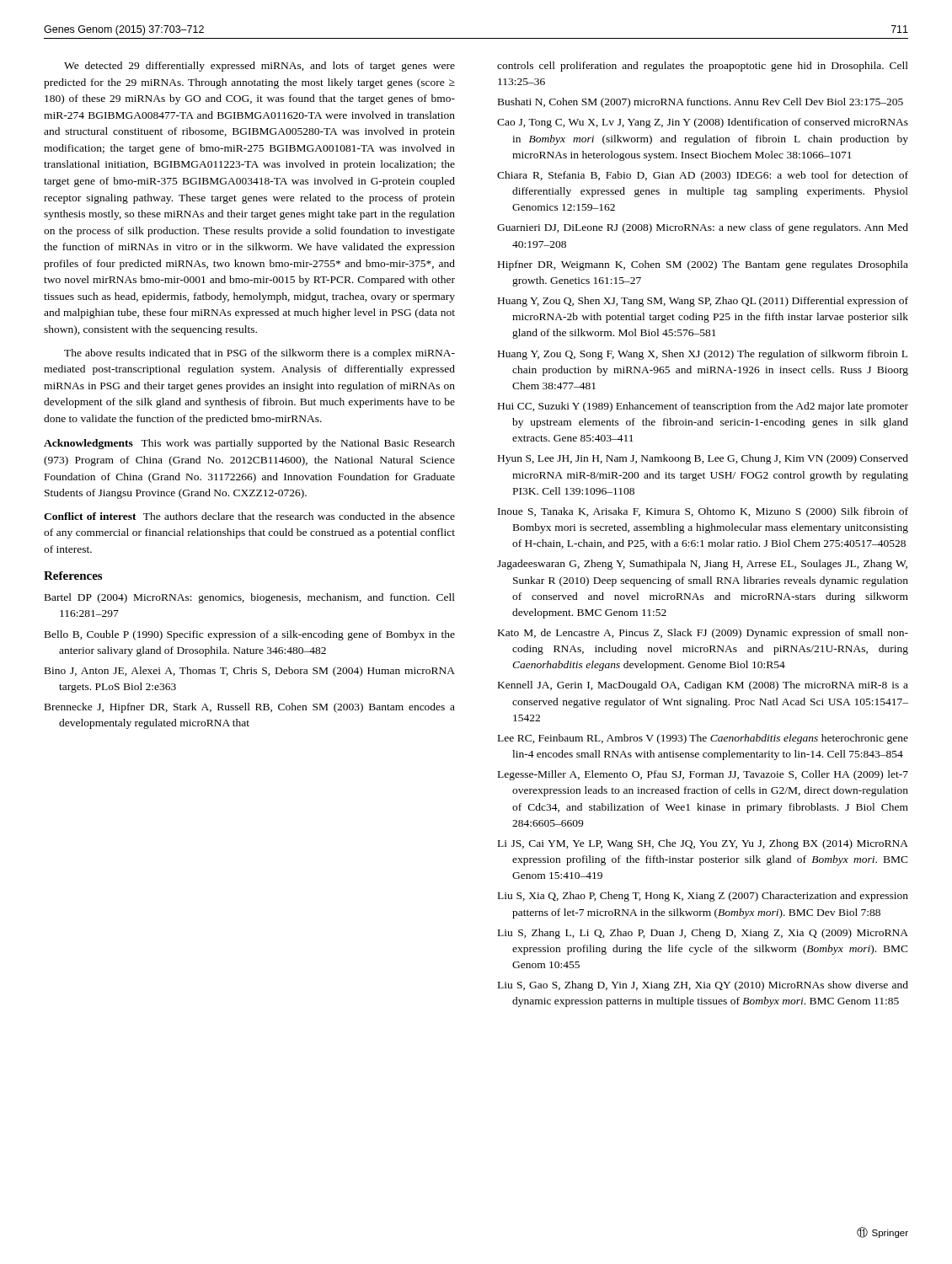Locate the block starting "Lee RC, Feinbaum"
952x1264 pixels.
703,746
